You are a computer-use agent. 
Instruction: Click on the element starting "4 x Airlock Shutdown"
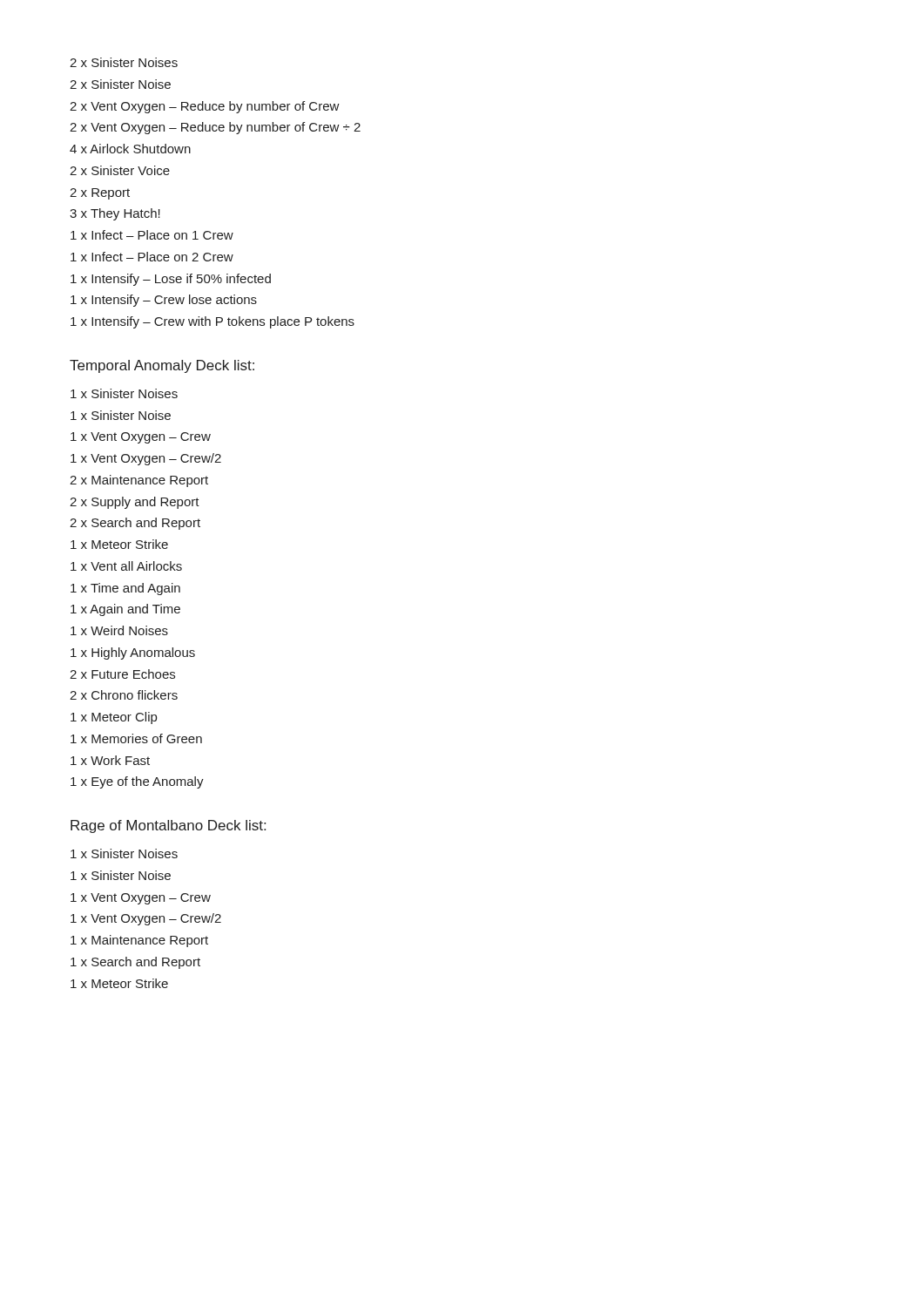pos(130,149)
